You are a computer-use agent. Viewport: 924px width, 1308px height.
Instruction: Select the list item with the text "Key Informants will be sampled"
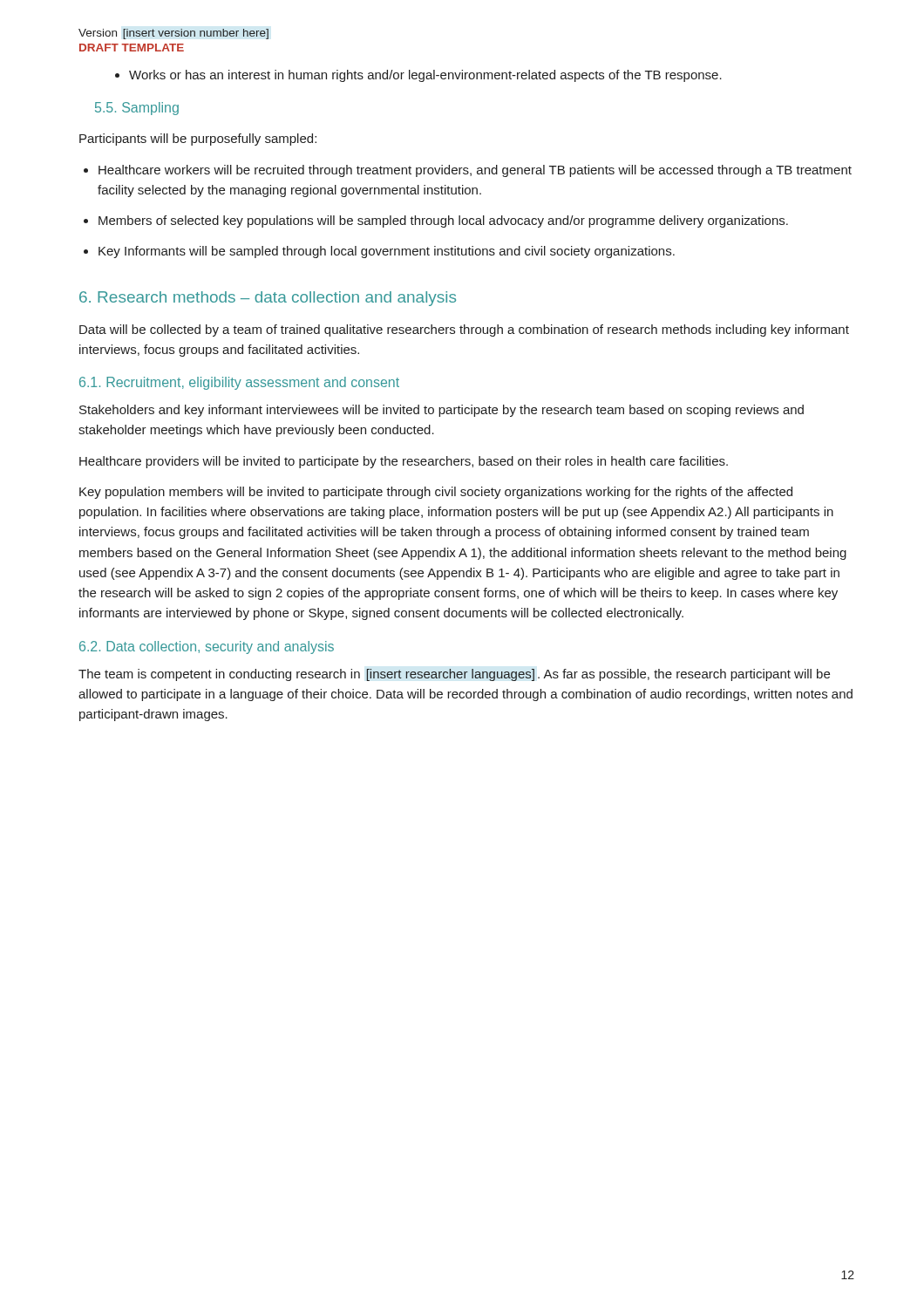[x=466, y=251]
